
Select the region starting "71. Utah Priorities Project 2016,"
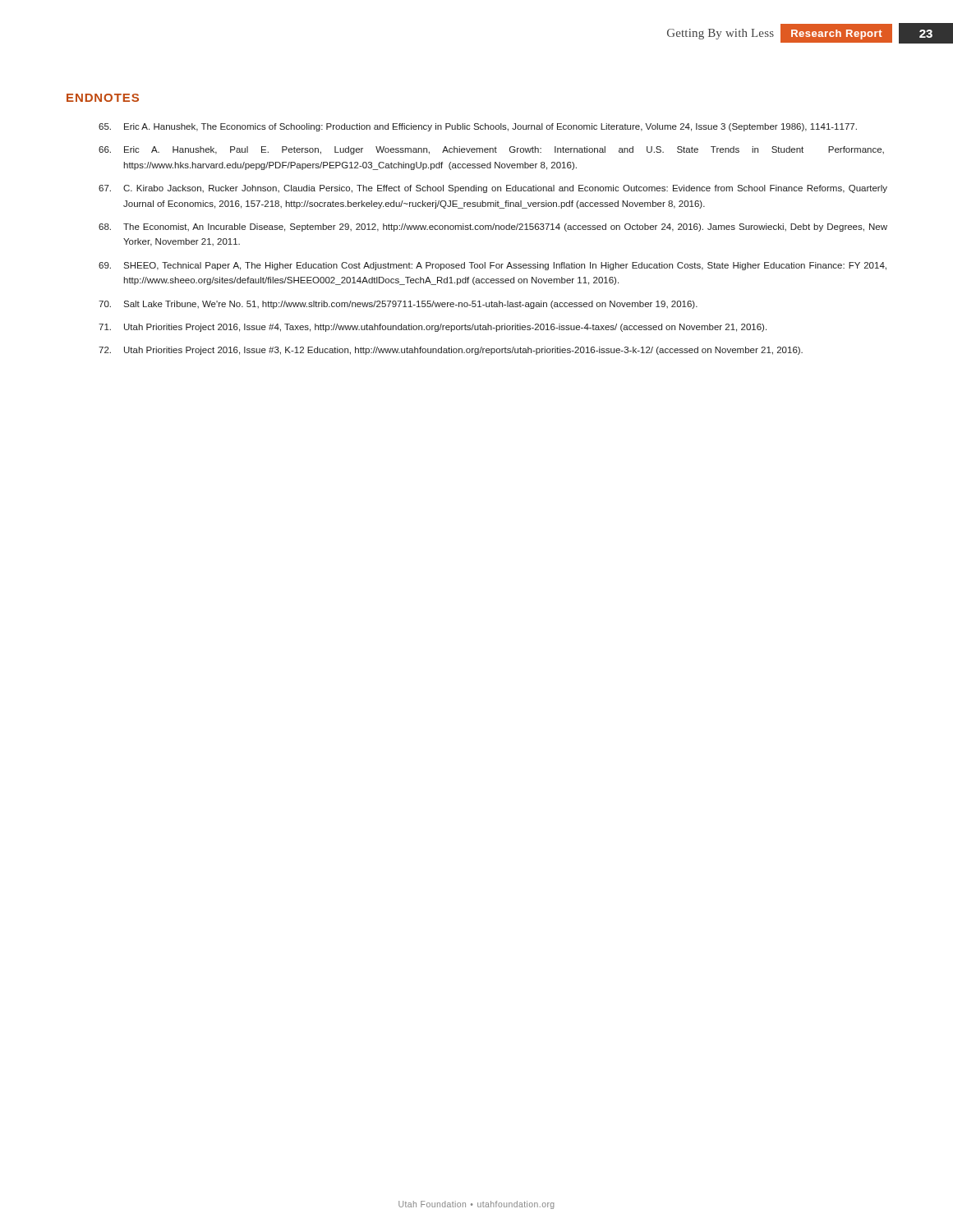pos(476,327)
